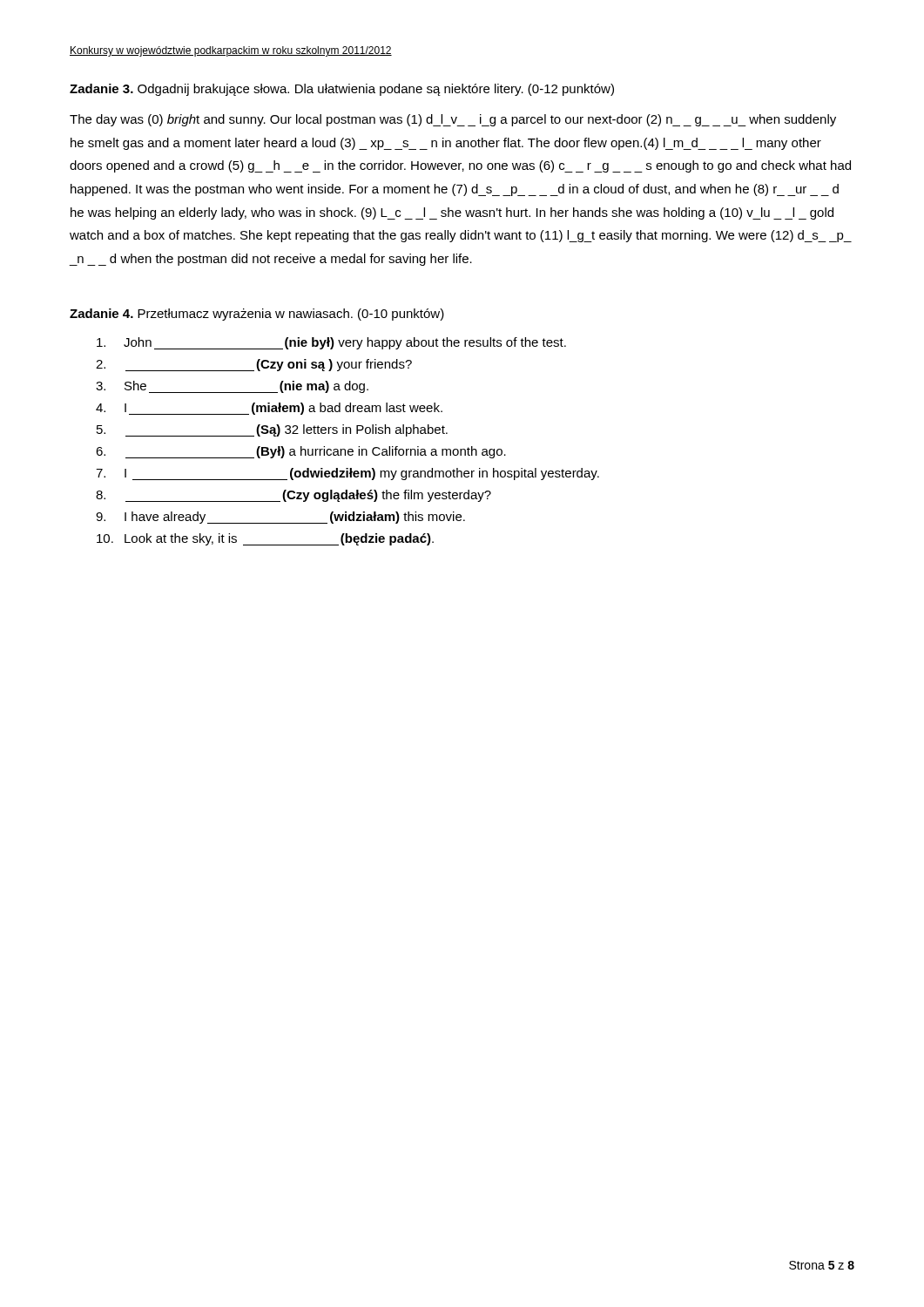The width and height of the screenshot is (924, 1307).
Task: Navigate to the passage starting "4. I (miałem) a bad dream last"
Action: [270, 407]
